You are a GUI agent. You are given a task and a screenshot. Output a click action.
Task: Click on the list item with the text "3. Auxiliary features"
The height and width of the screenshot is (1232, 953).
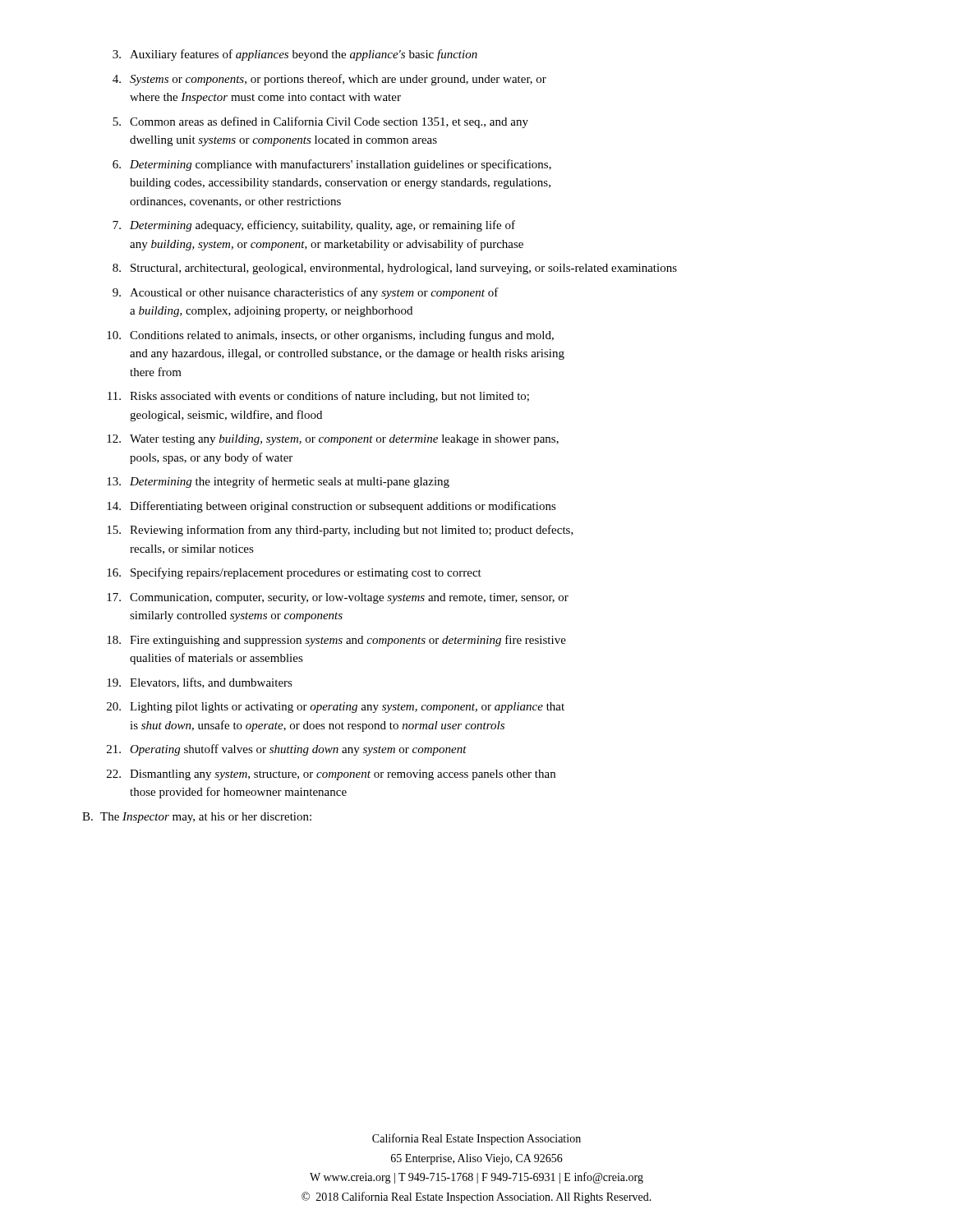(x=485, y=54)
